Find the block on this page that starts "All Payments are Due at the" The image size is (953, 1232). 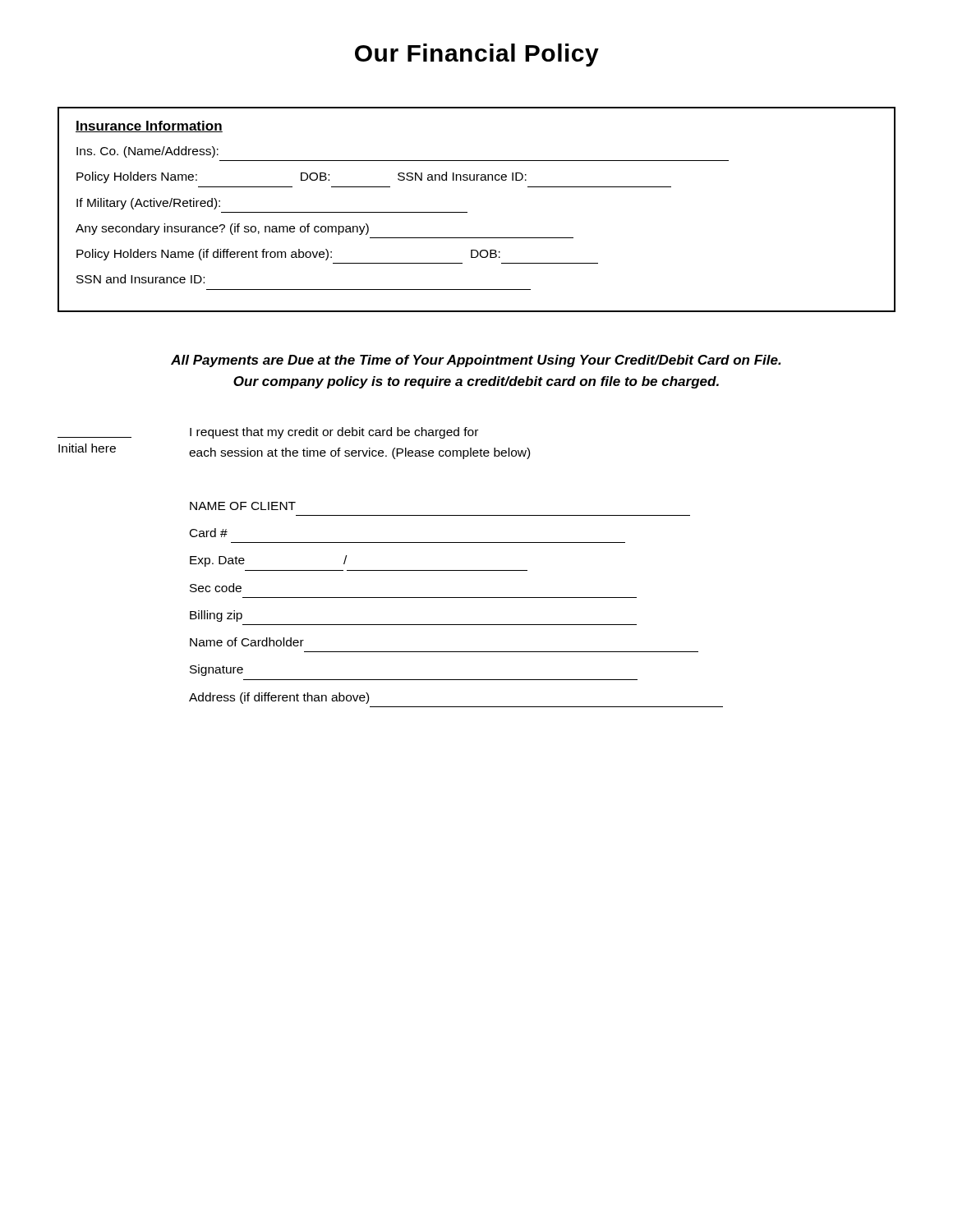click(x=476, y=371)
